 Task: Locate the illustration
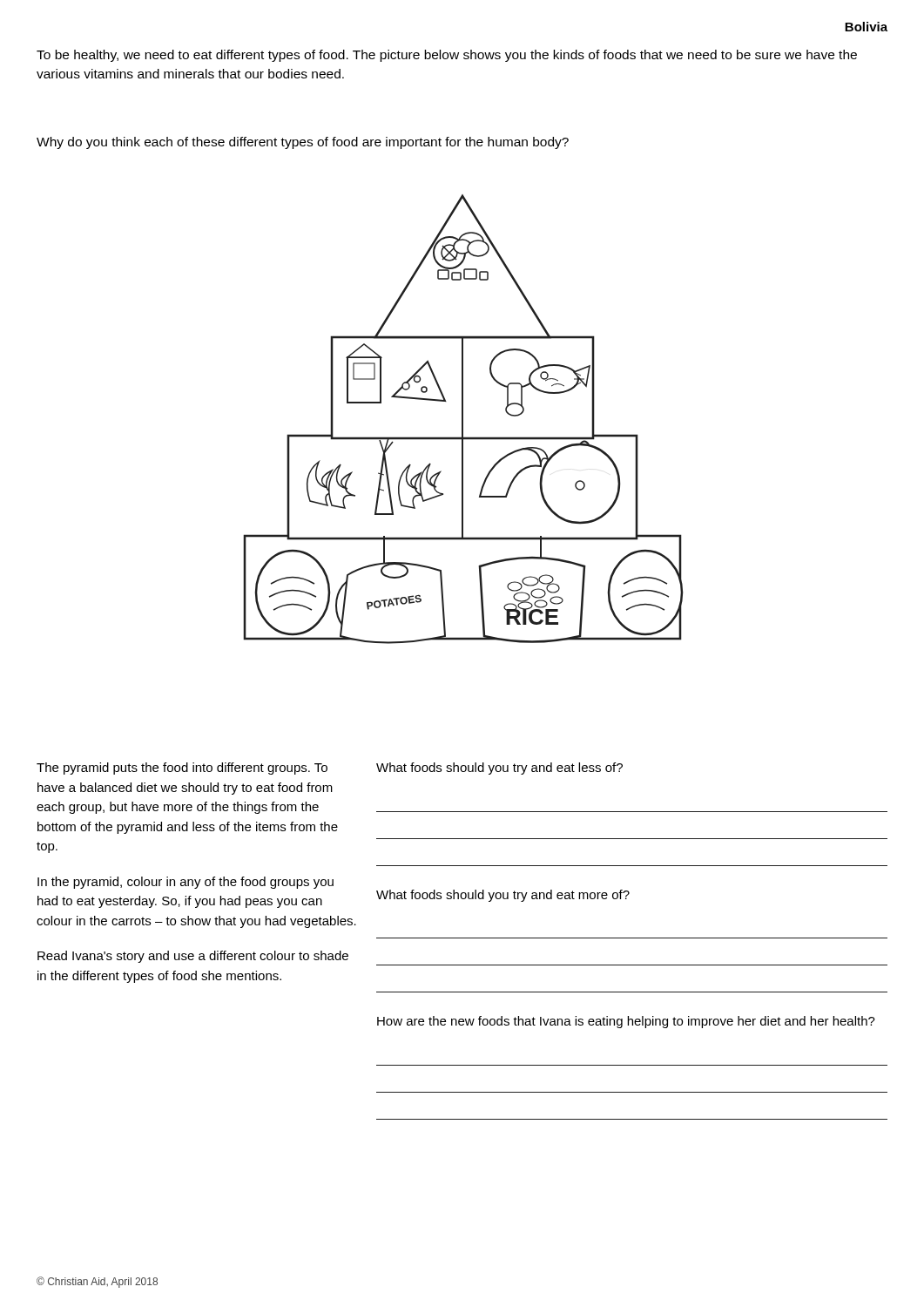[462, 416]
